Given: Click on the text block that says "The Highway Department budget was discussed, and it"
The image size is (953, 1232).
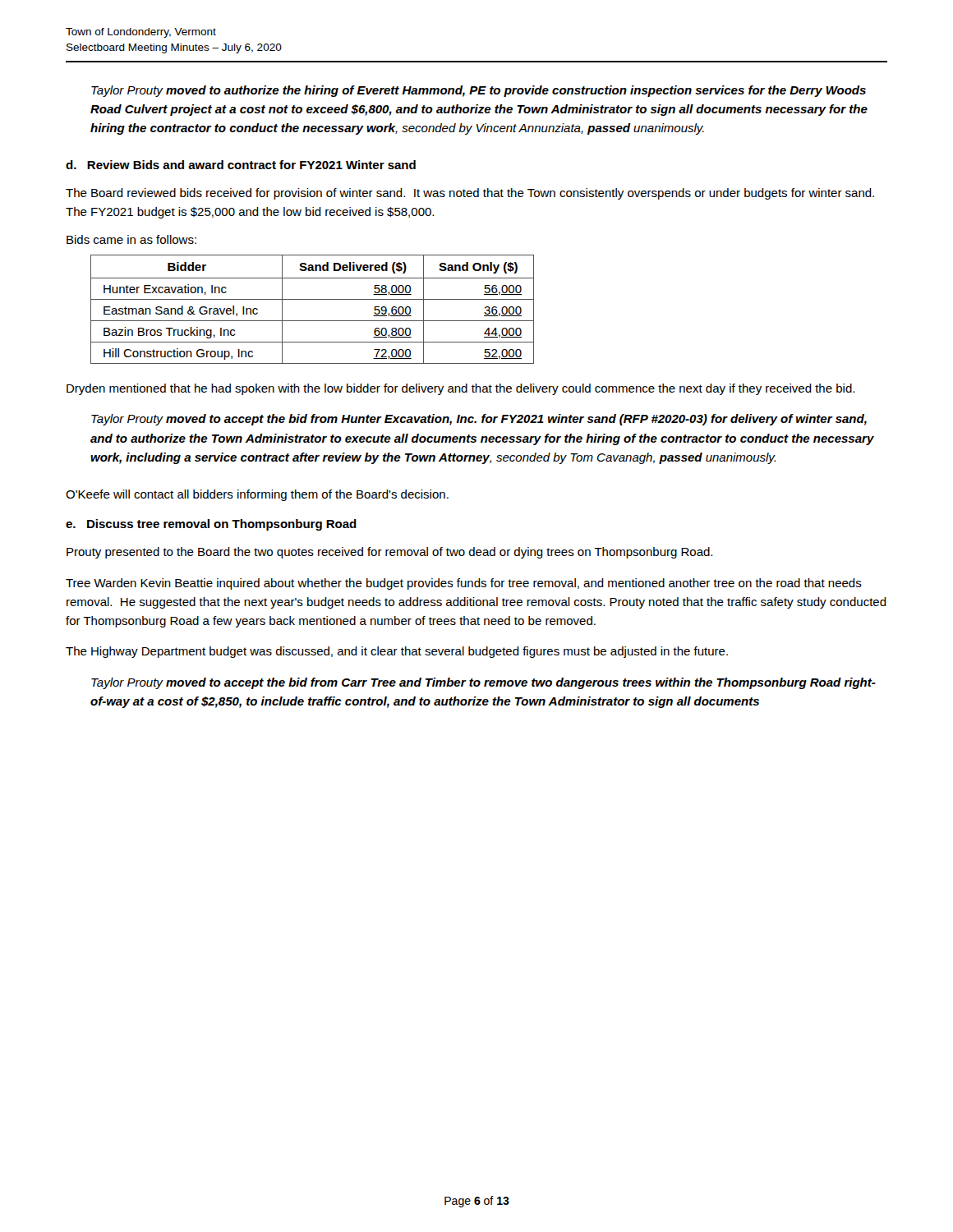Looking at the screenshot, I should click(x=397, y=651).
